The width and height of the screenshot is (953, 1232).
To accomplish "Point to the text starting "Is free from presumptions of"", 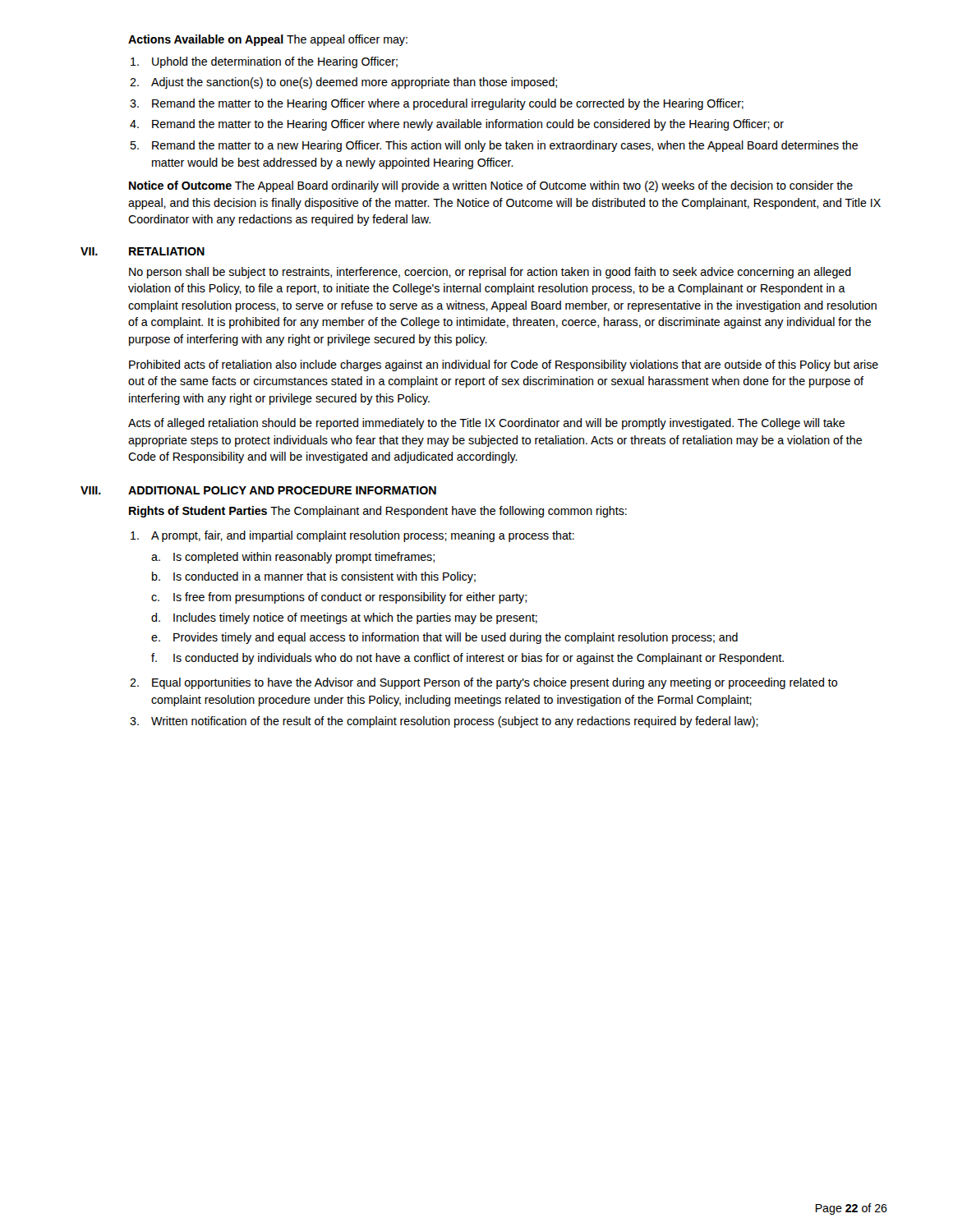I will (530, 597).
